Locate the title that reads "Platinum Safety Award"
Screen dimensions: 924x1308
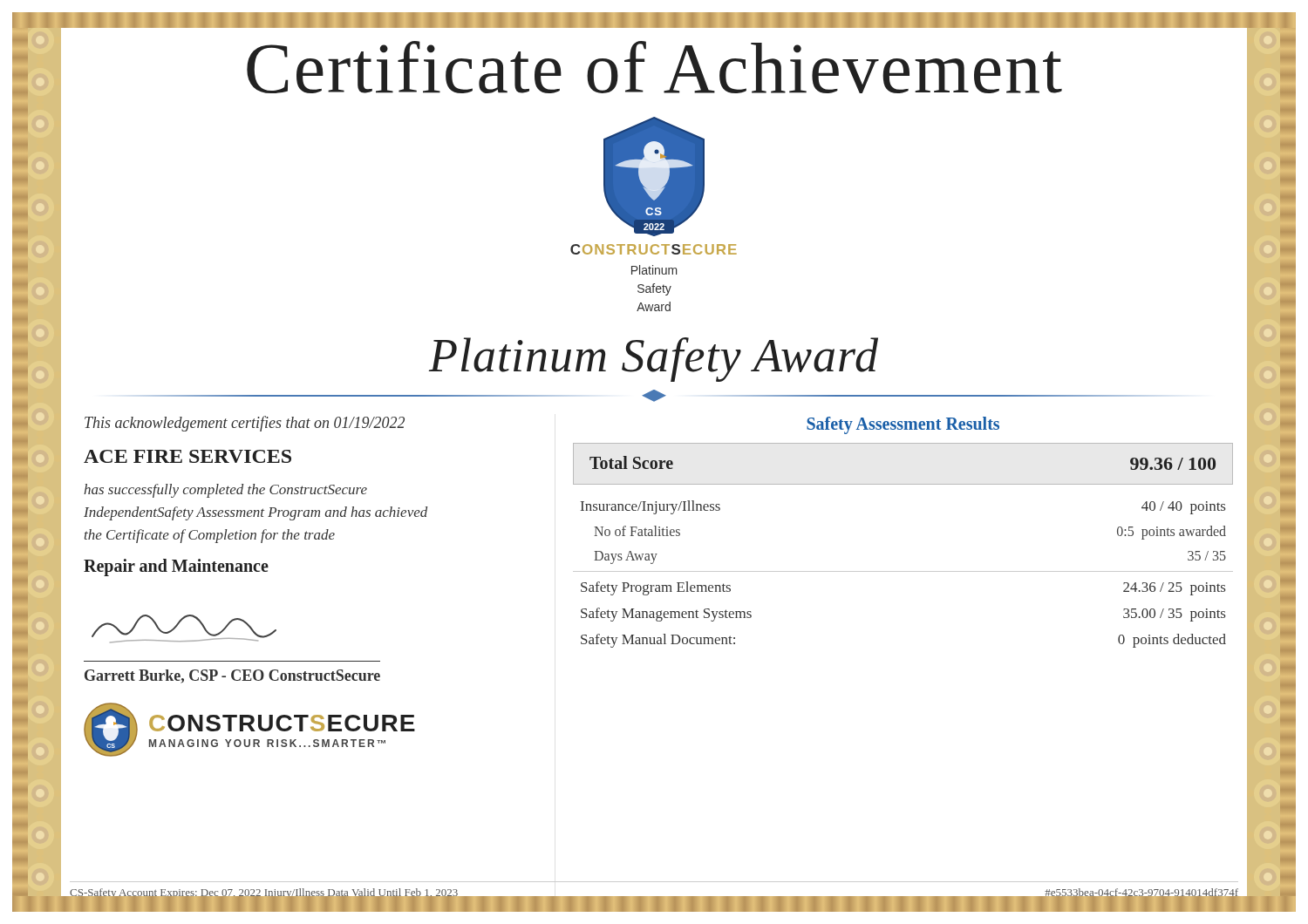pos(654,355)
